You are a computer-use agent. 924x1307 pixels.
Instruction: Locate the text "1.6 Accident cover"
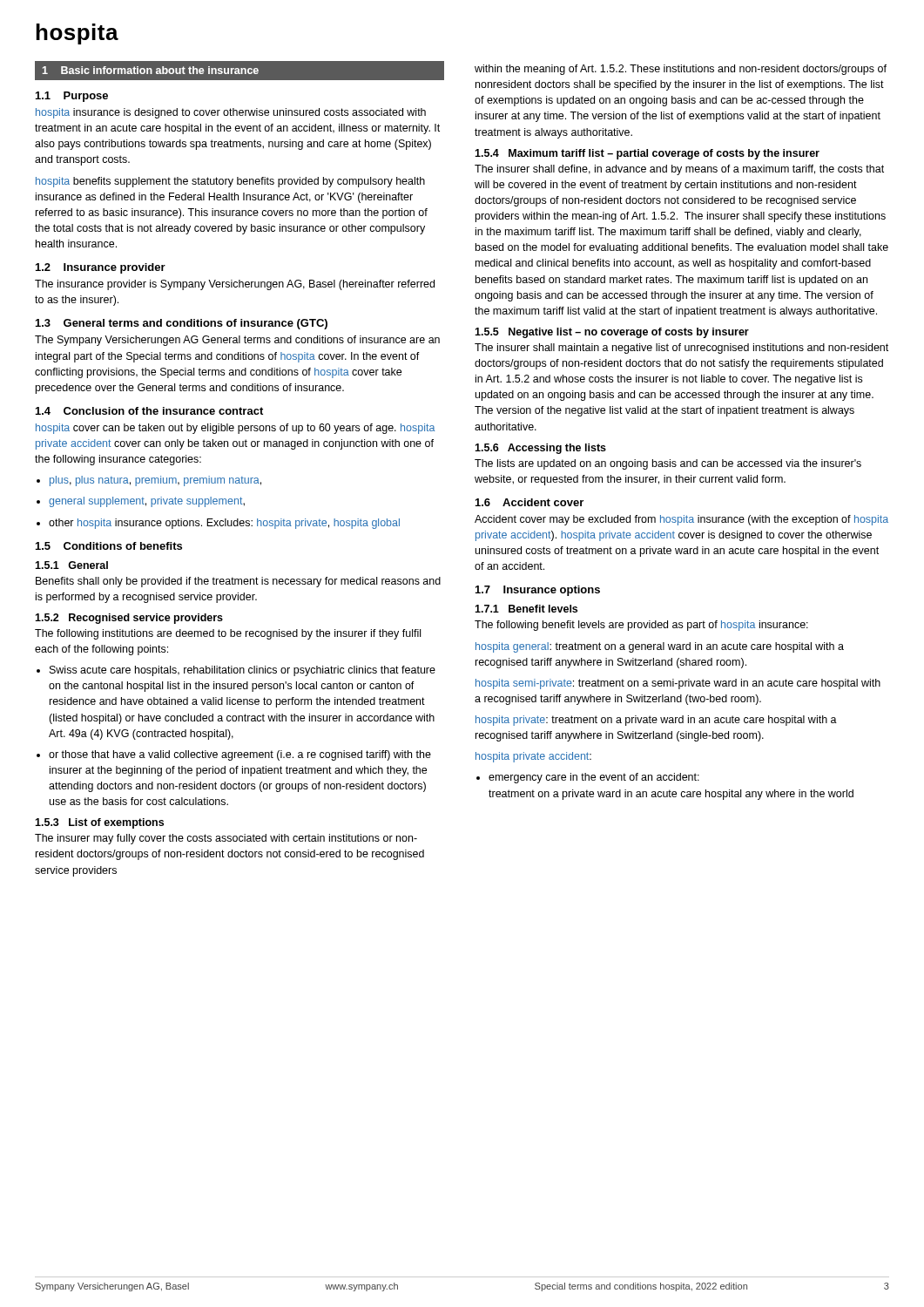pos(529,502)
